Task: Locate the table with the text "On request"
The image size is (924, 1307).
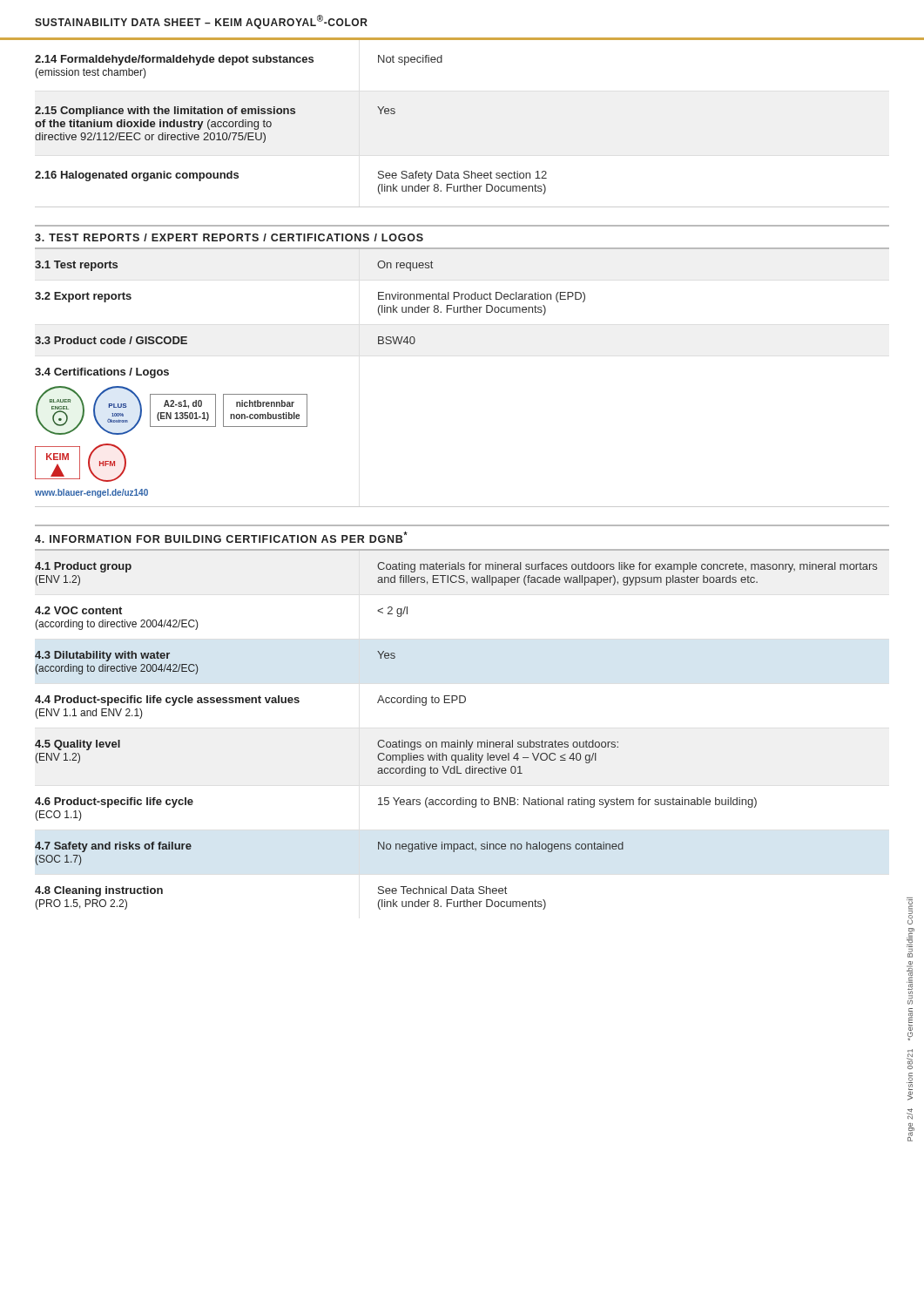Action: (462, 378)
